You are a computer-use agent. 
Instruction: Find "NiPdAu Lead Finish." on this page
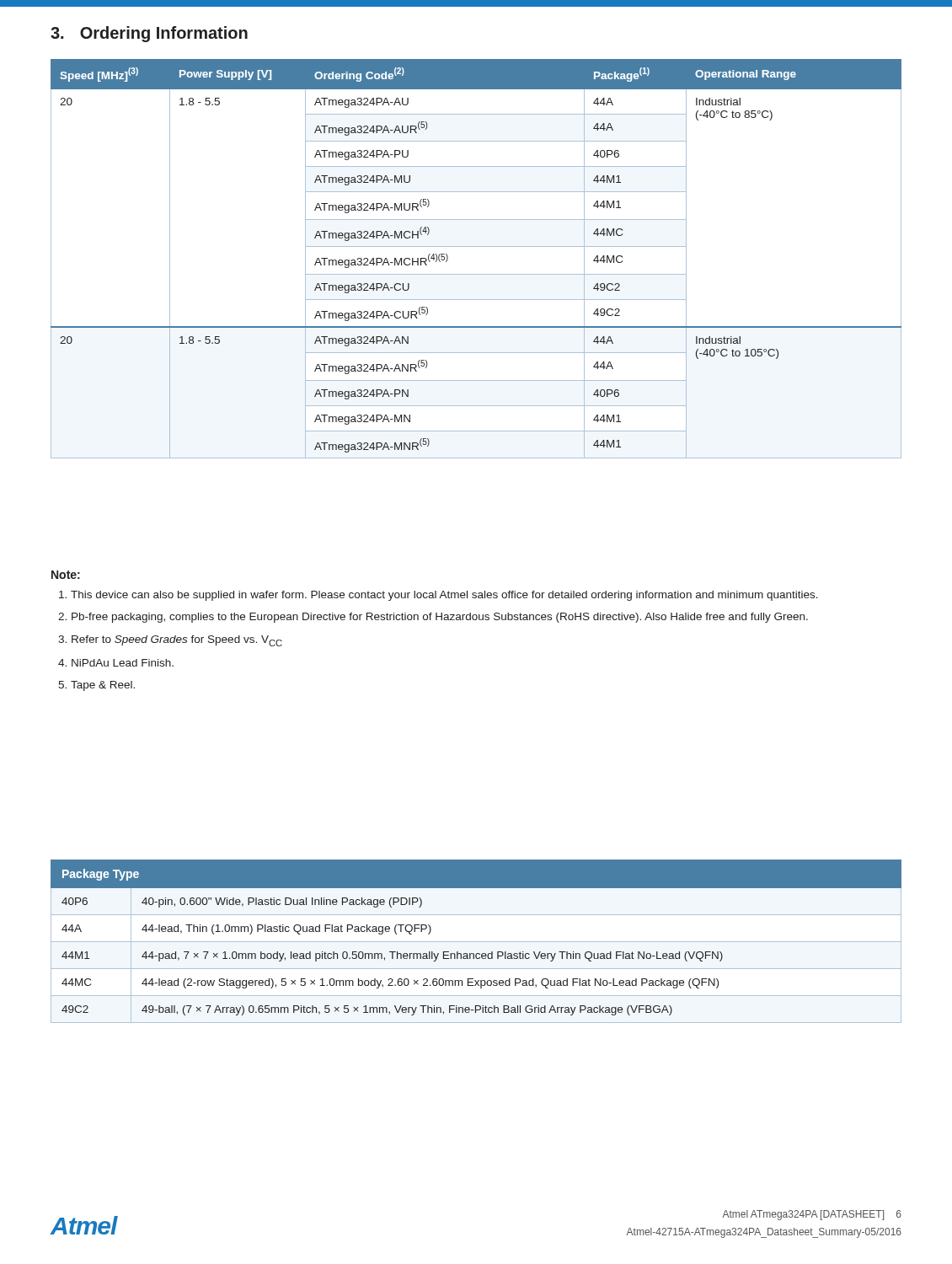123,663
